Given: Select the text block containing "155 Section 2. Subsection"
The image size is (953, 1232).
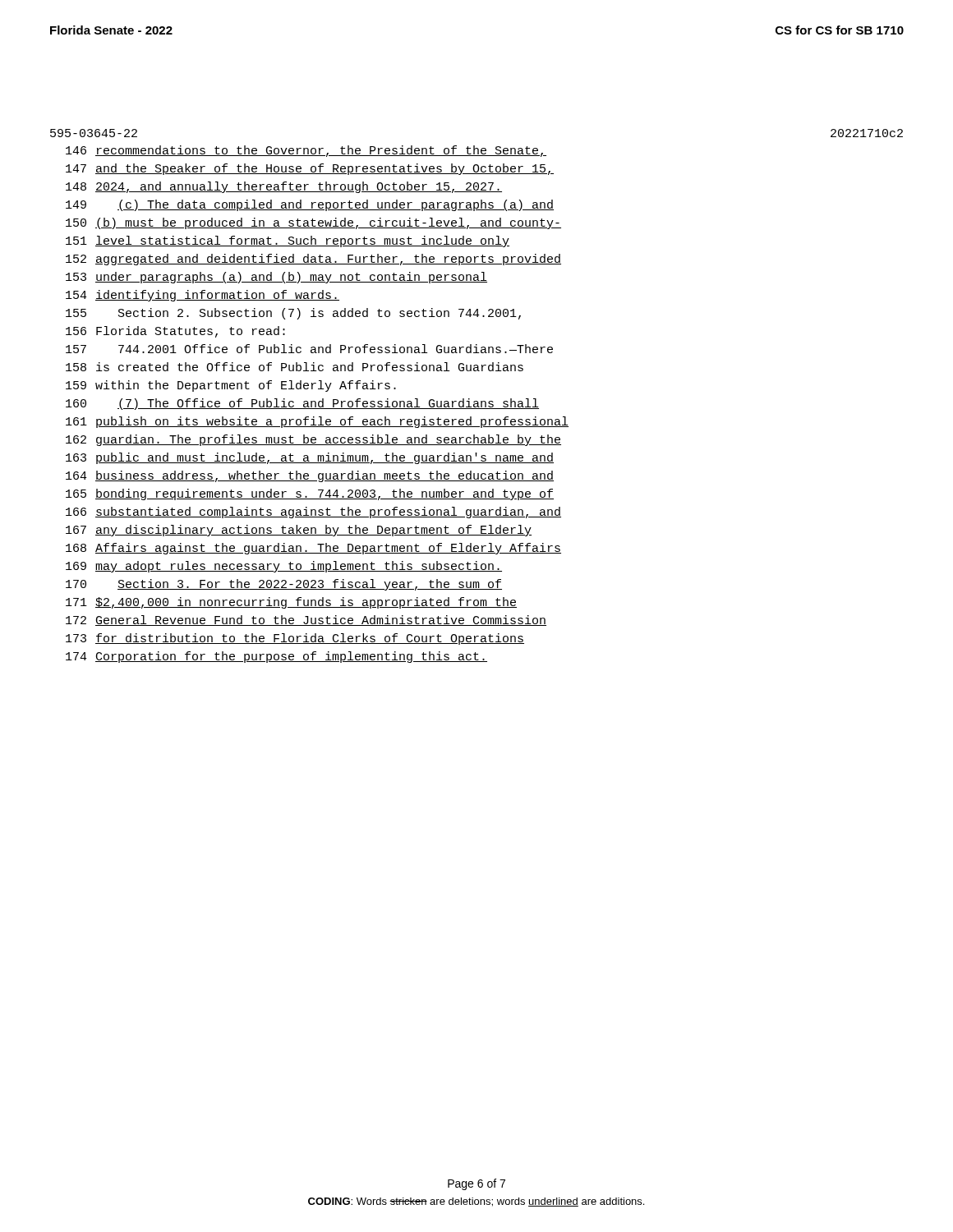Looking at the screenshot, I should click(287, 314).
